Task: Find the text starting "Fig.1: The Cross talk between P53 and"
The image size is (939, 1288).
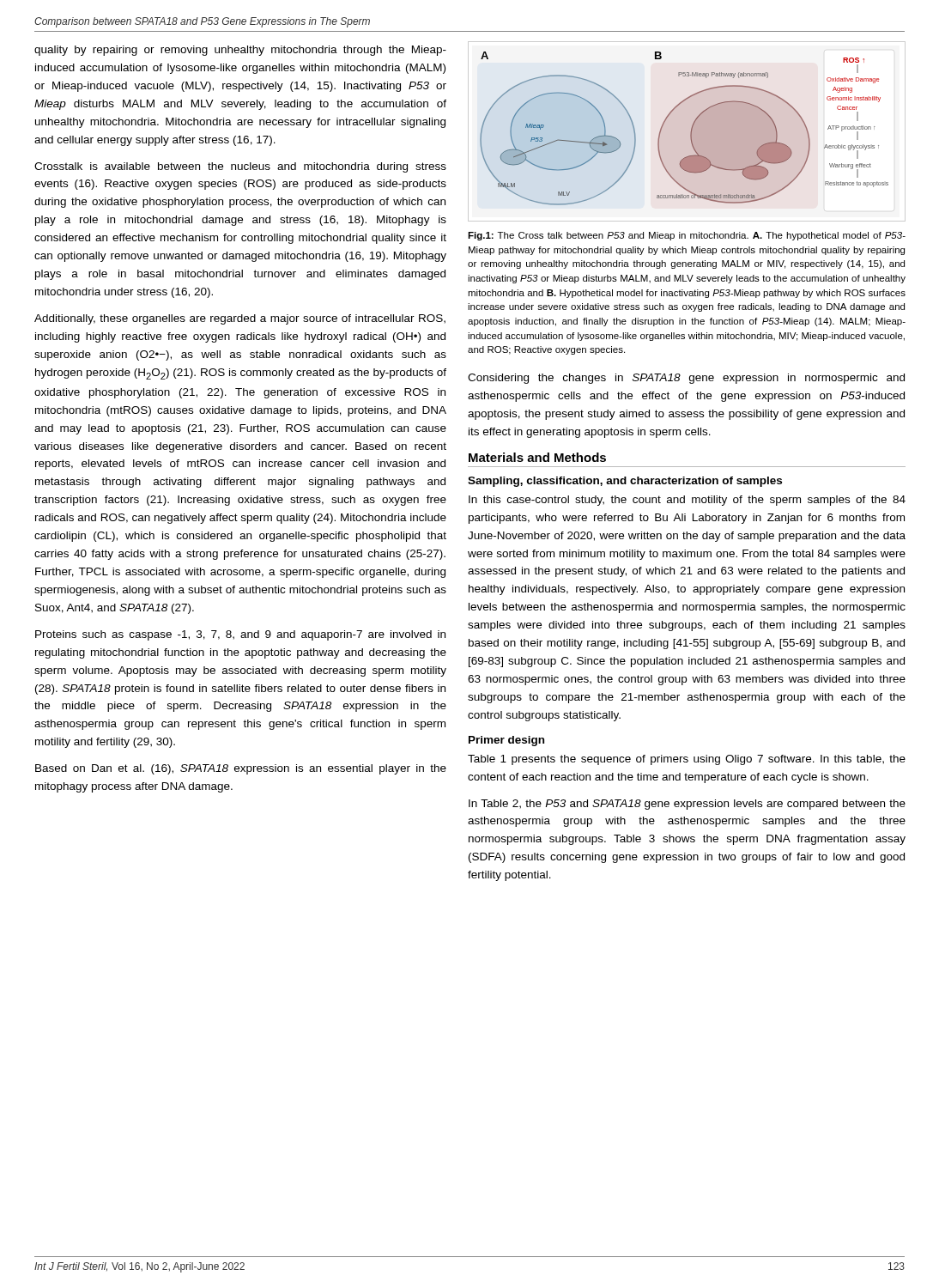Action: click(x=687, y=293)
